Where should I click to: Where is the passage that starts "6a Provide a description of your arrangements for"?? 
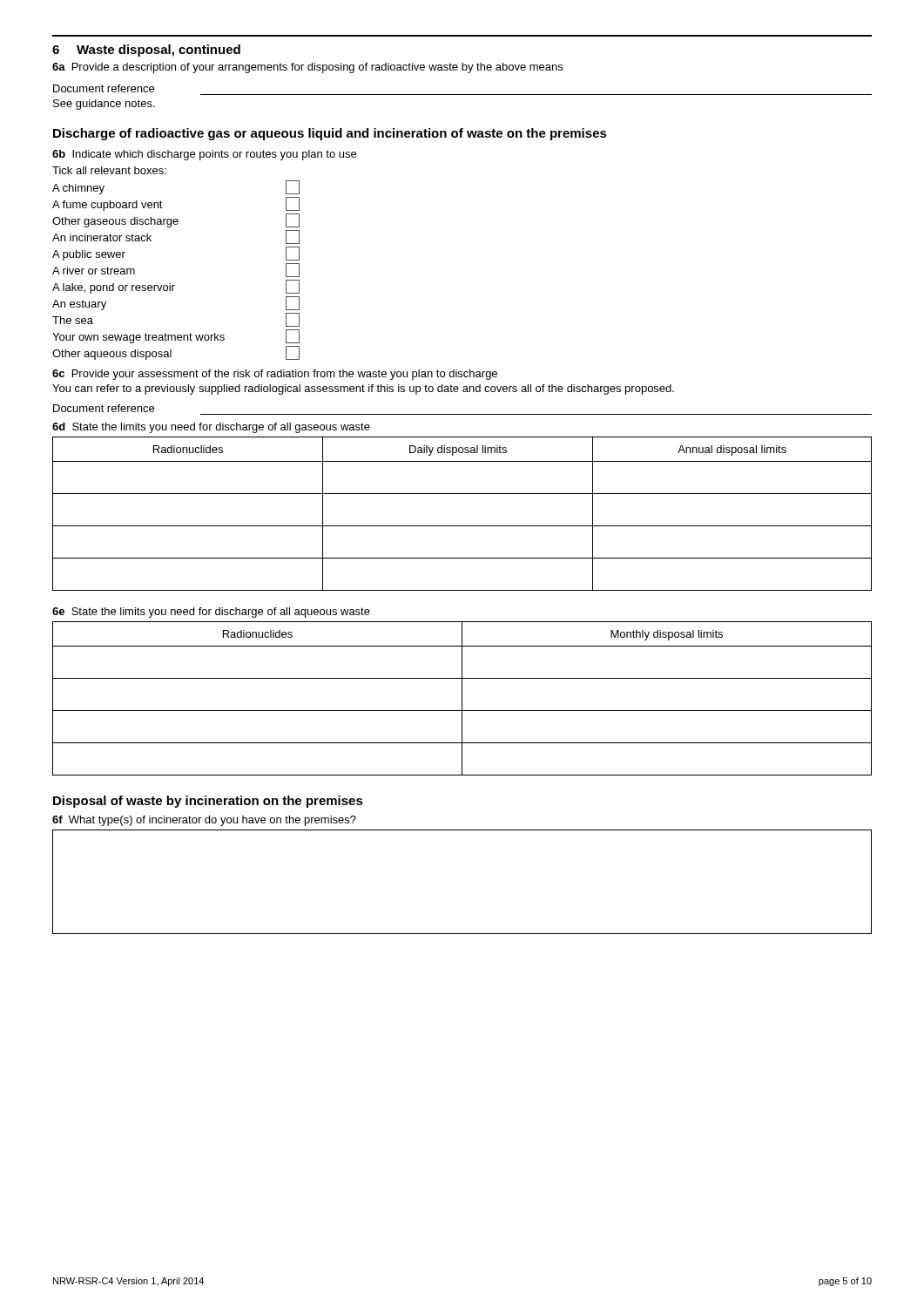pyautogui.click(x=308, y=67)
